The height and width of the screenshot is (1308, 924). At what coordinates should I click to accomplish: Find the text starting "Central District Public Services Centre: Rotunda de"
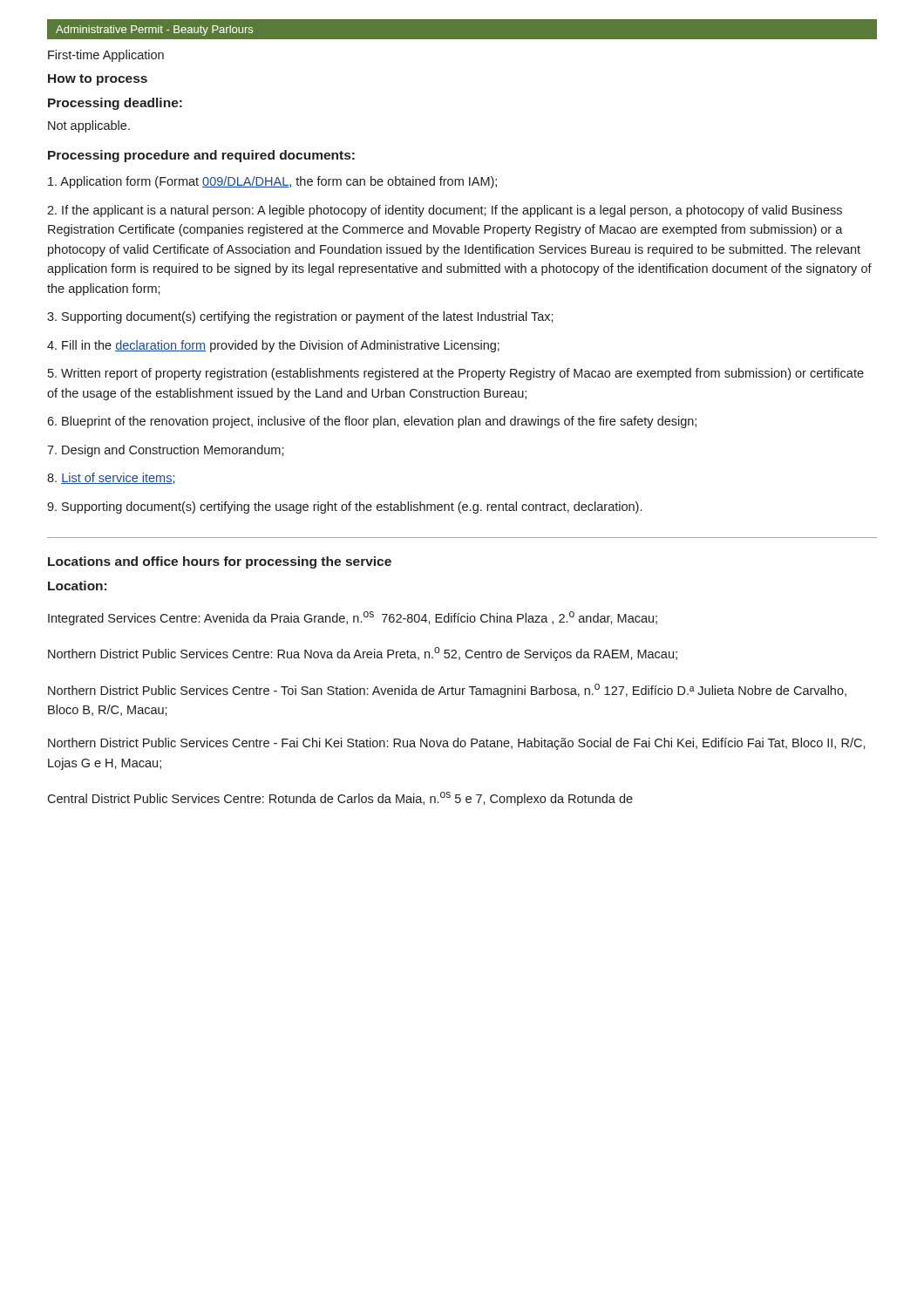pos(340,797)
